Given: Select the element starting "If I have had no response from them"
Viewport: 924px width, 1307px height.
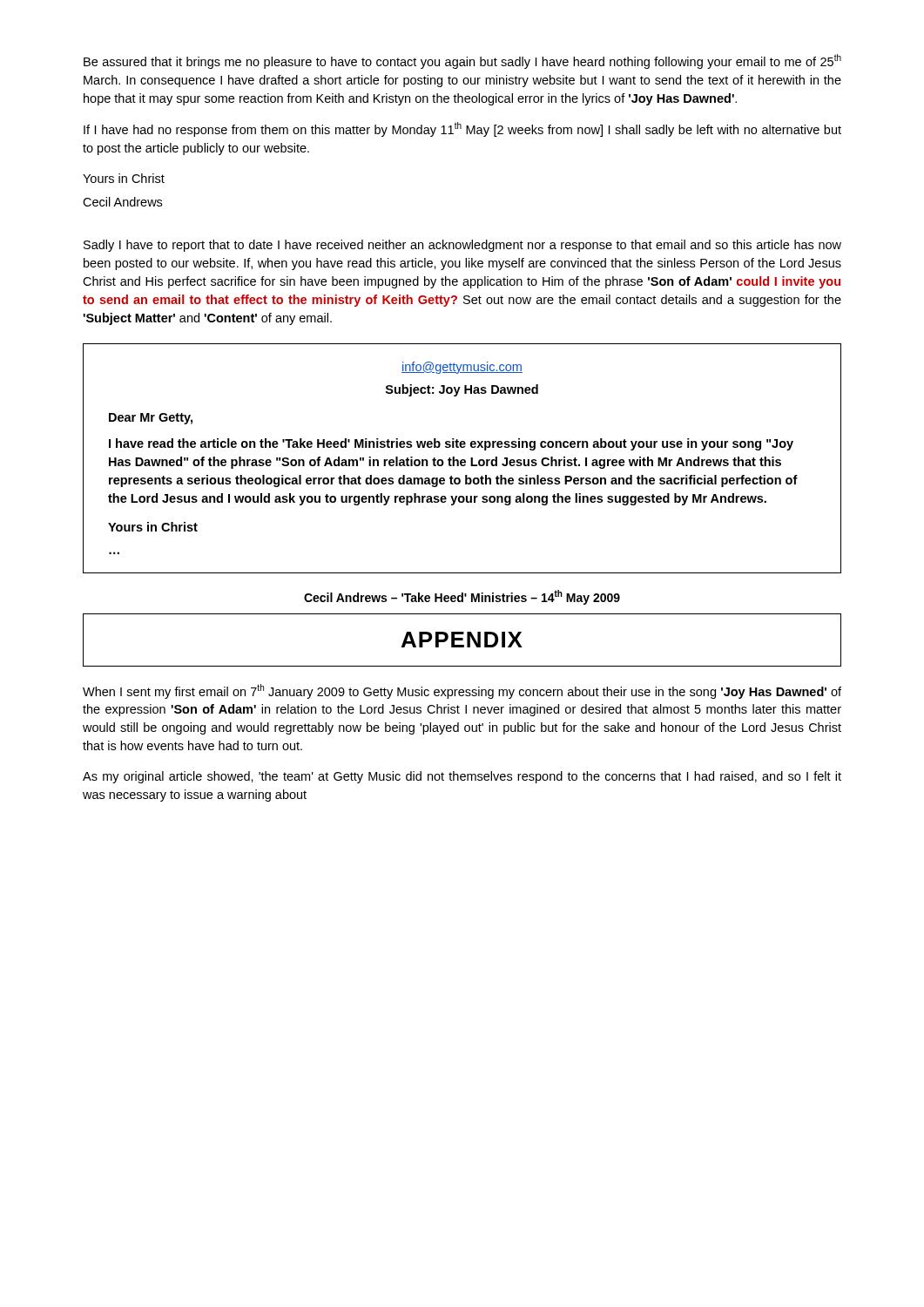Looking at the screenshot, I should tap(462, 138).
